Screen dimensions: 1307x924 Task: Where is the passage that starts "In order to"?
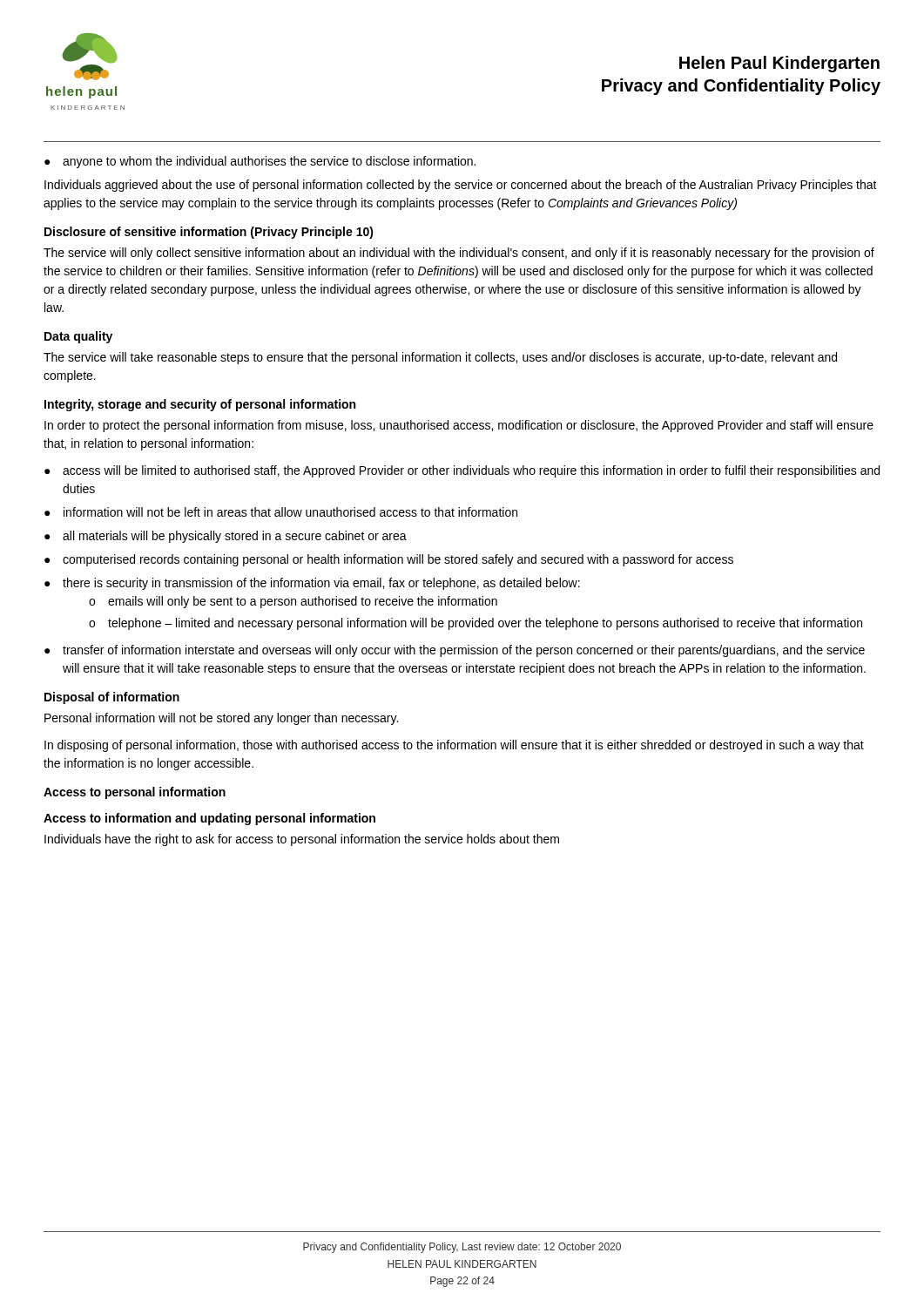click(458, 434)
